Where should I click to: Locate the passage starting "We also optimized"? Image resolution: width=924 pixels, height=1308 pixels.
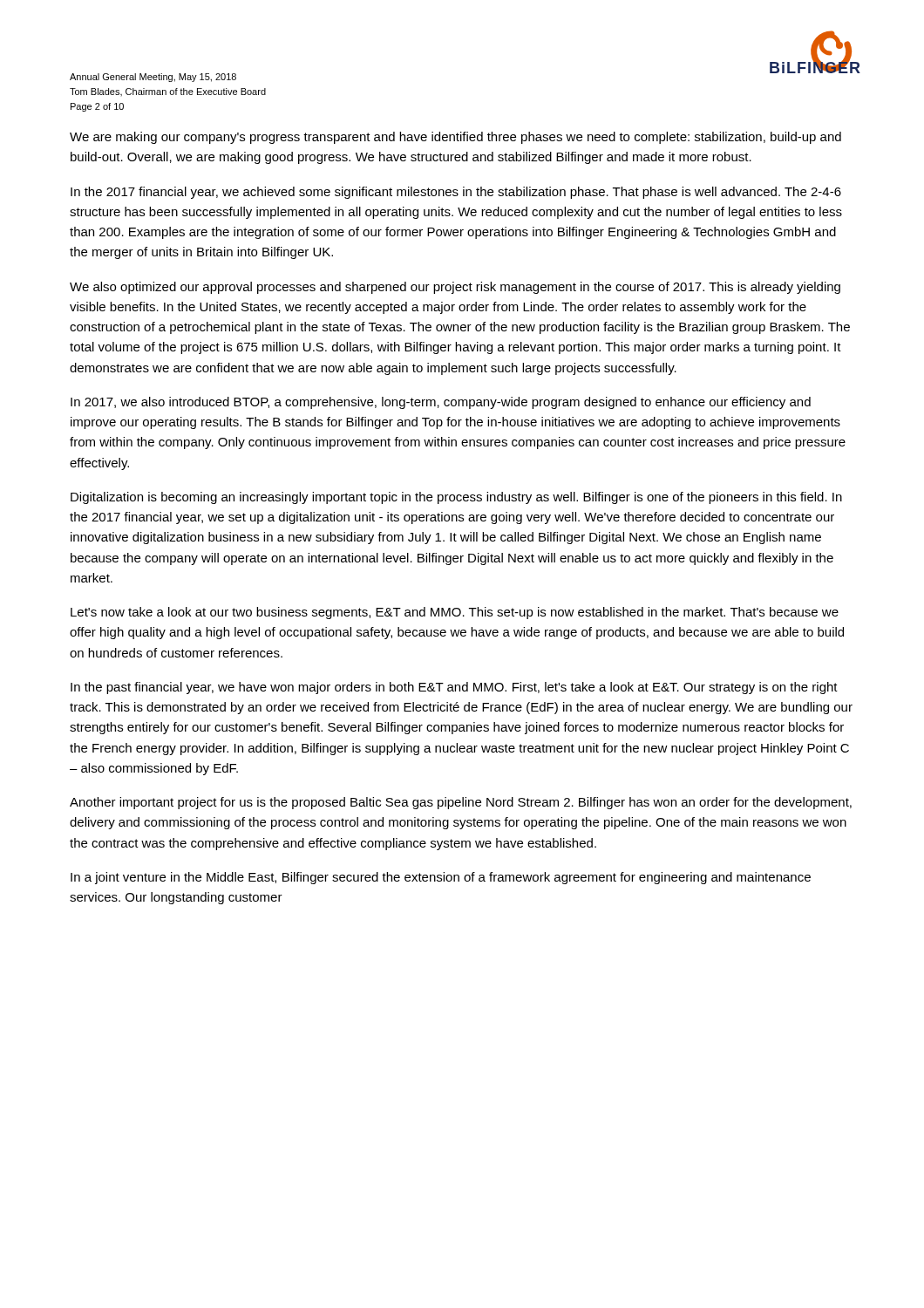click(460, 327)
